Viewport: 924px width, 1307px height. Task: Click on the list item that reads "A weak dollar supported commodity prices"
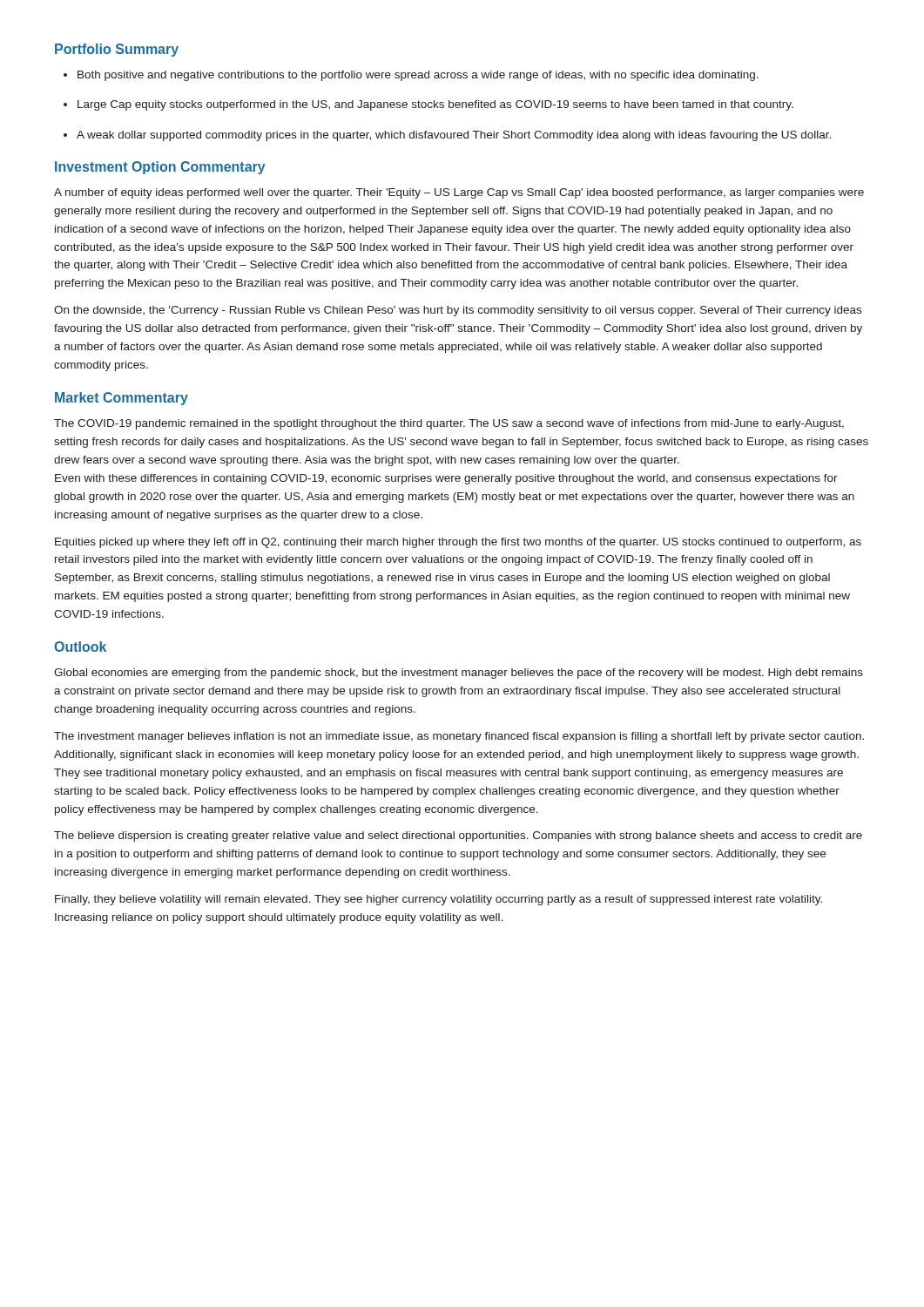pos(462,135)
